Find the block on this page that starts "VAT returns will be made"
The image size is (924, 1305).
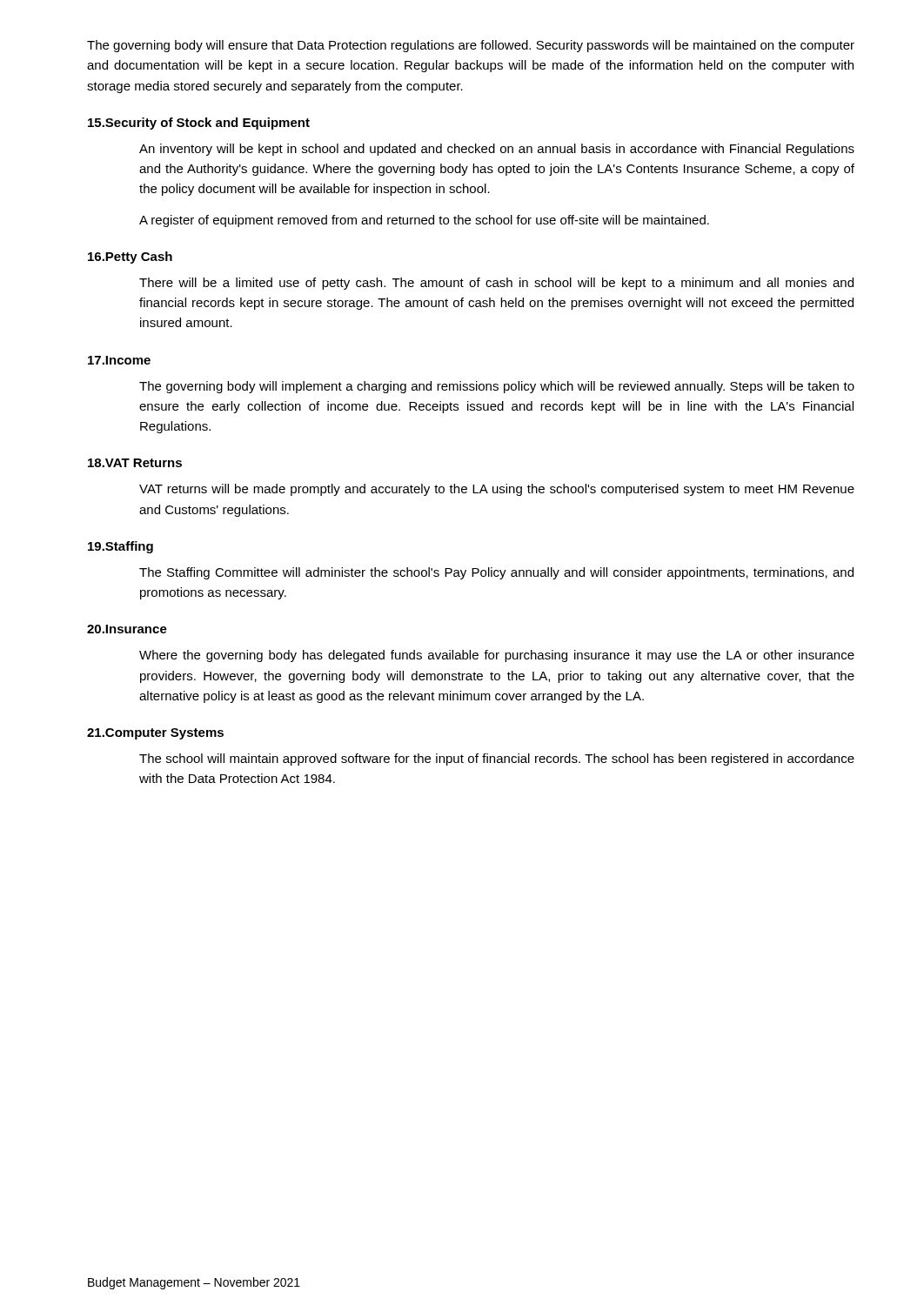point(497,499)
